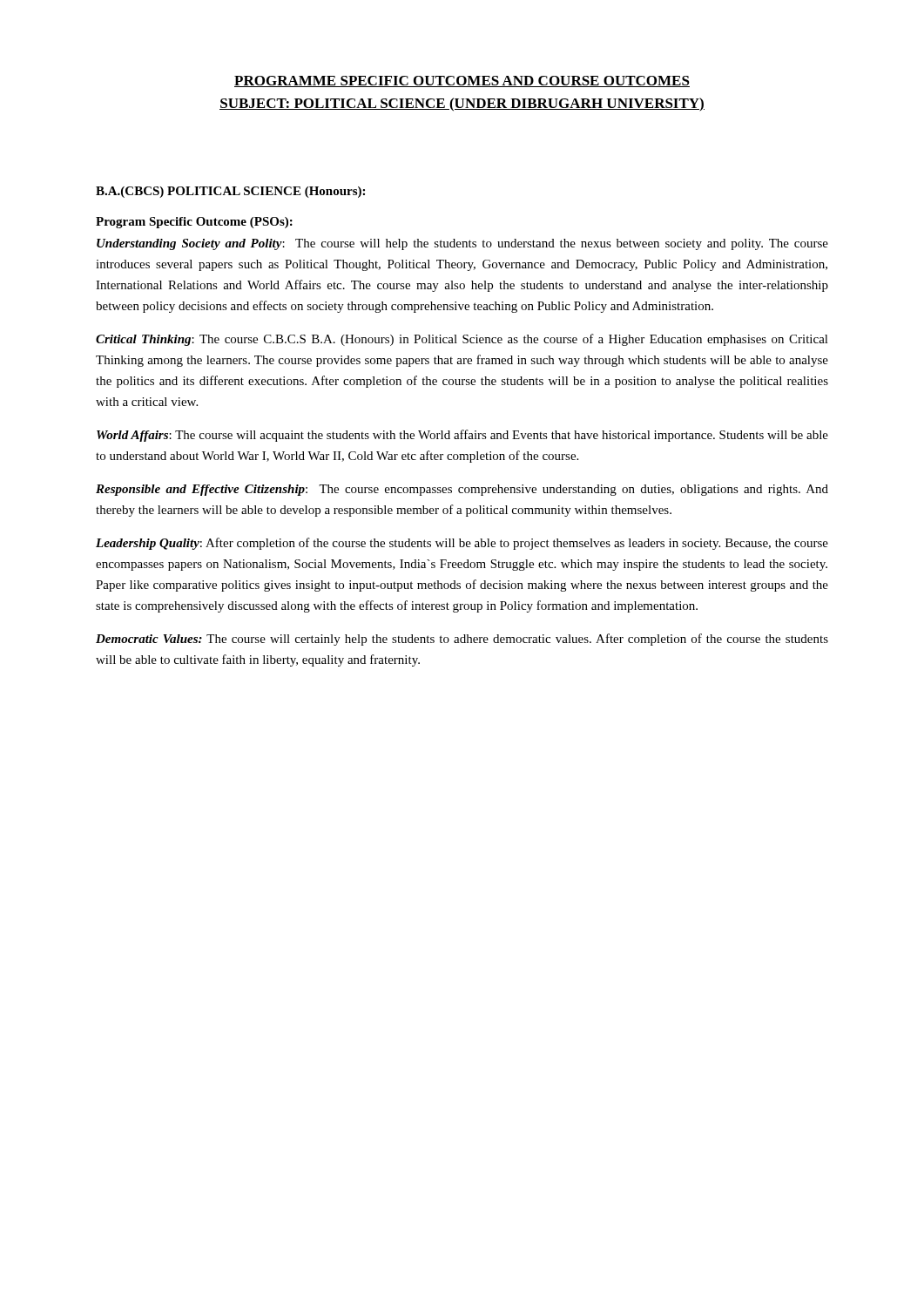924x1307 pixels.
Task: Select the element starting "Responsible and Effective Citizenship:"
Action: 462,499
